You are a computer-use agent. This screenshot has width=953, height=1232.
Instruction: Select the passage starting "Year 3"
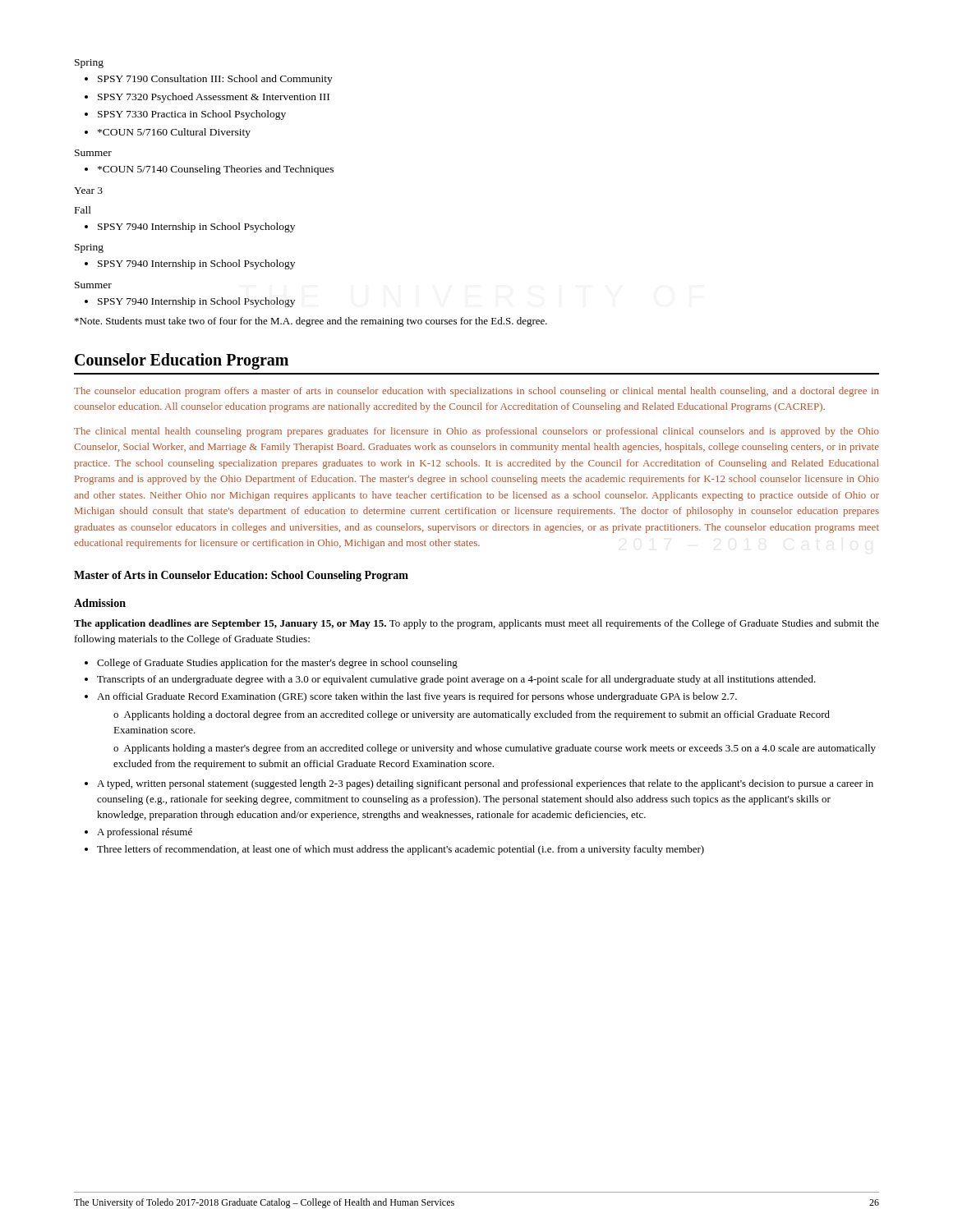tap(88, 190)
